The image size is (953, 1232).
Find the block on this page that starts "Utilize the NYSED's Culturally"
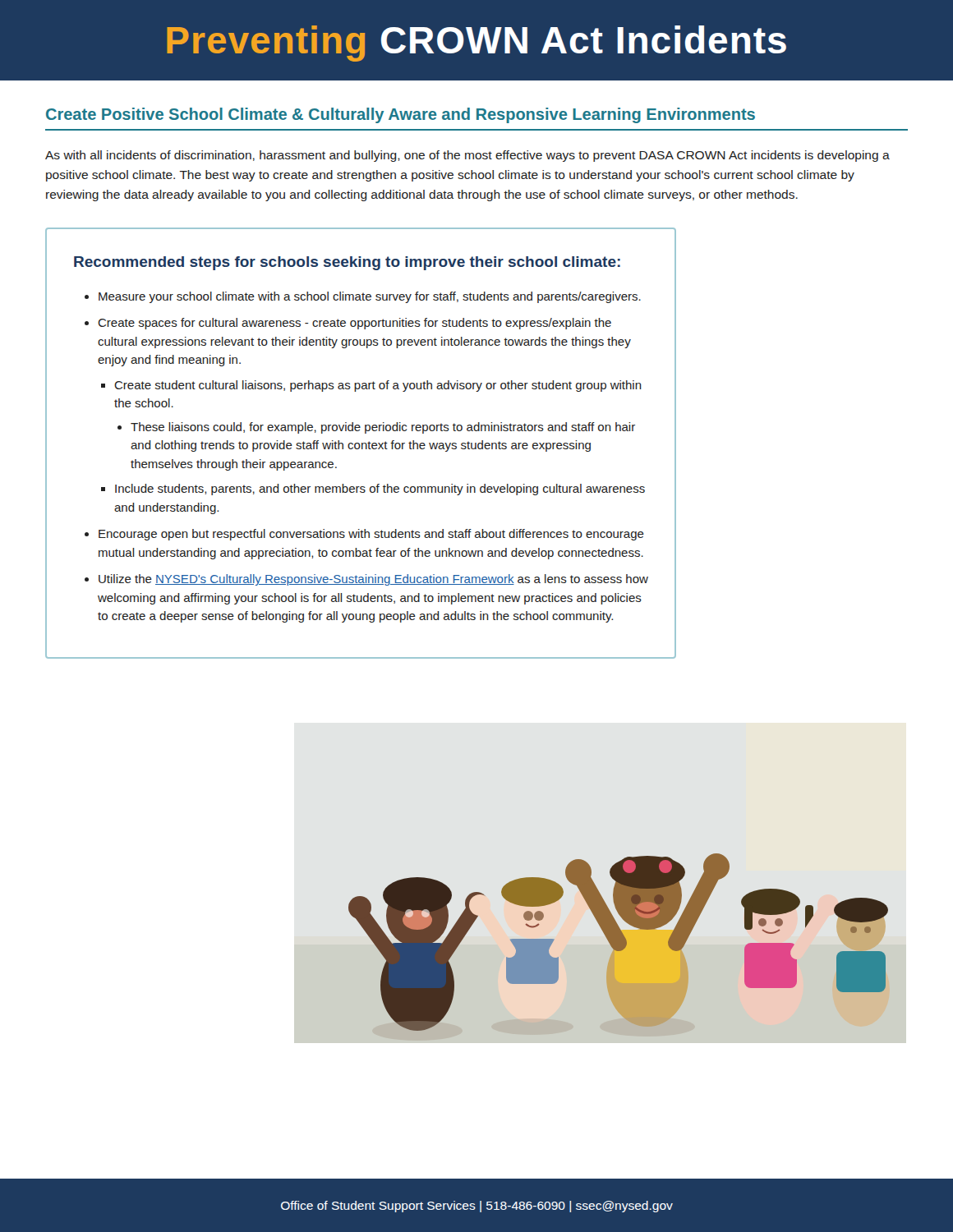pos(373,597)
